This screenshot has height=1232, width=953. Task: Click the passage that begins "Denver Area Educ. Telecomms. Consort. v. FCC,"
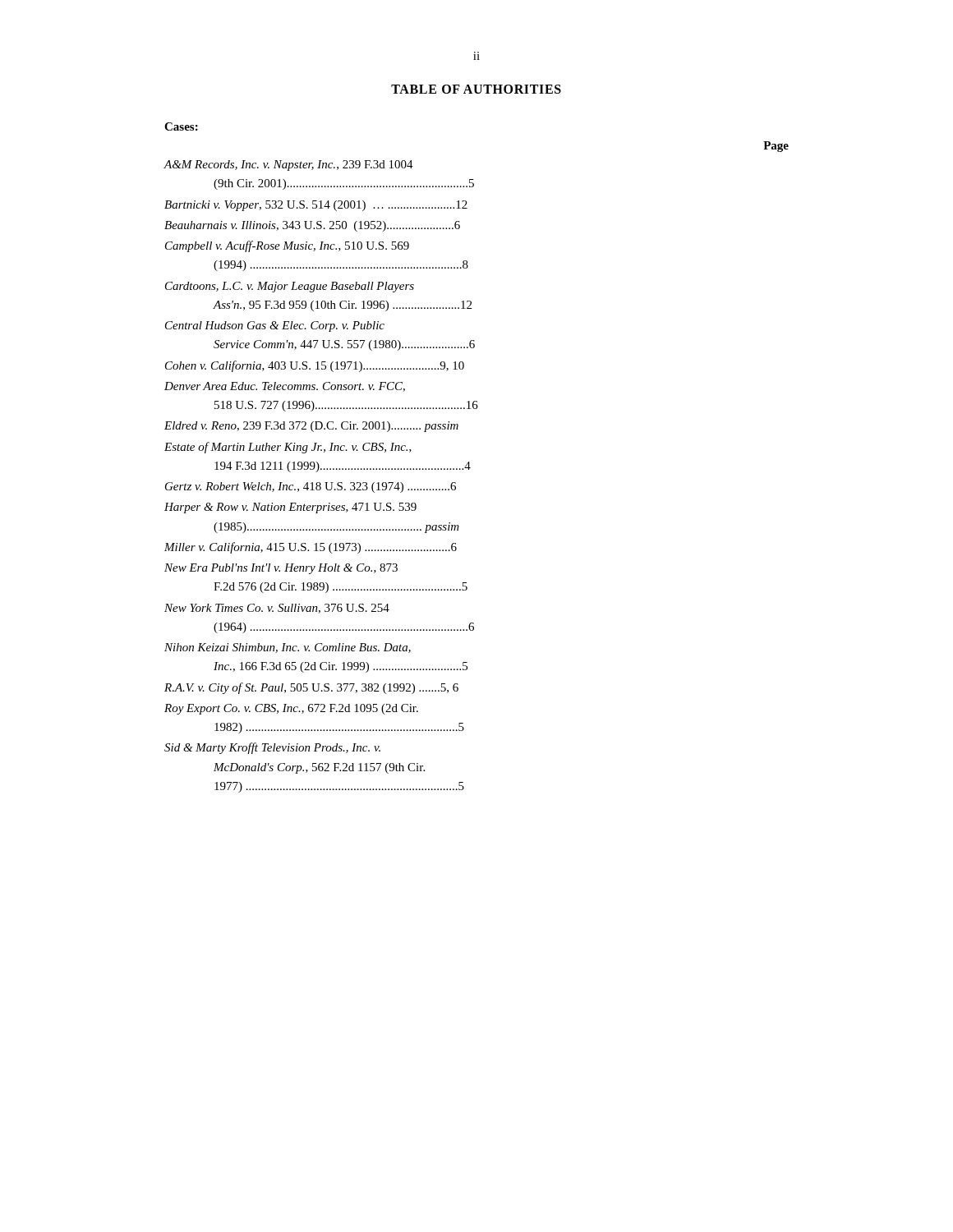click(476, 396)
